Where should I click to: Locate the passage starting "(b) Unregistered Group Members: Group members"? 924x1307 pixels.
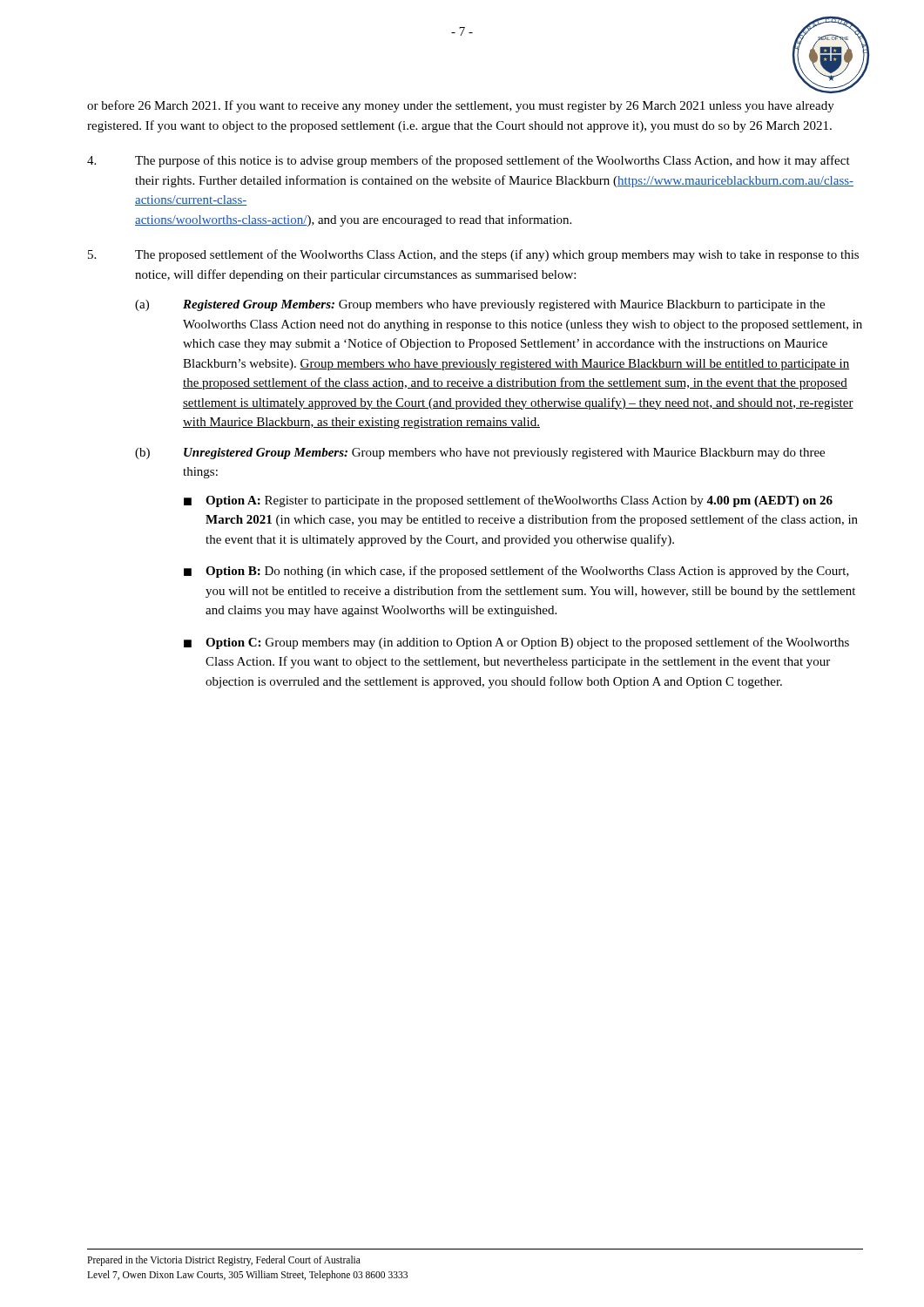[499, 573]
